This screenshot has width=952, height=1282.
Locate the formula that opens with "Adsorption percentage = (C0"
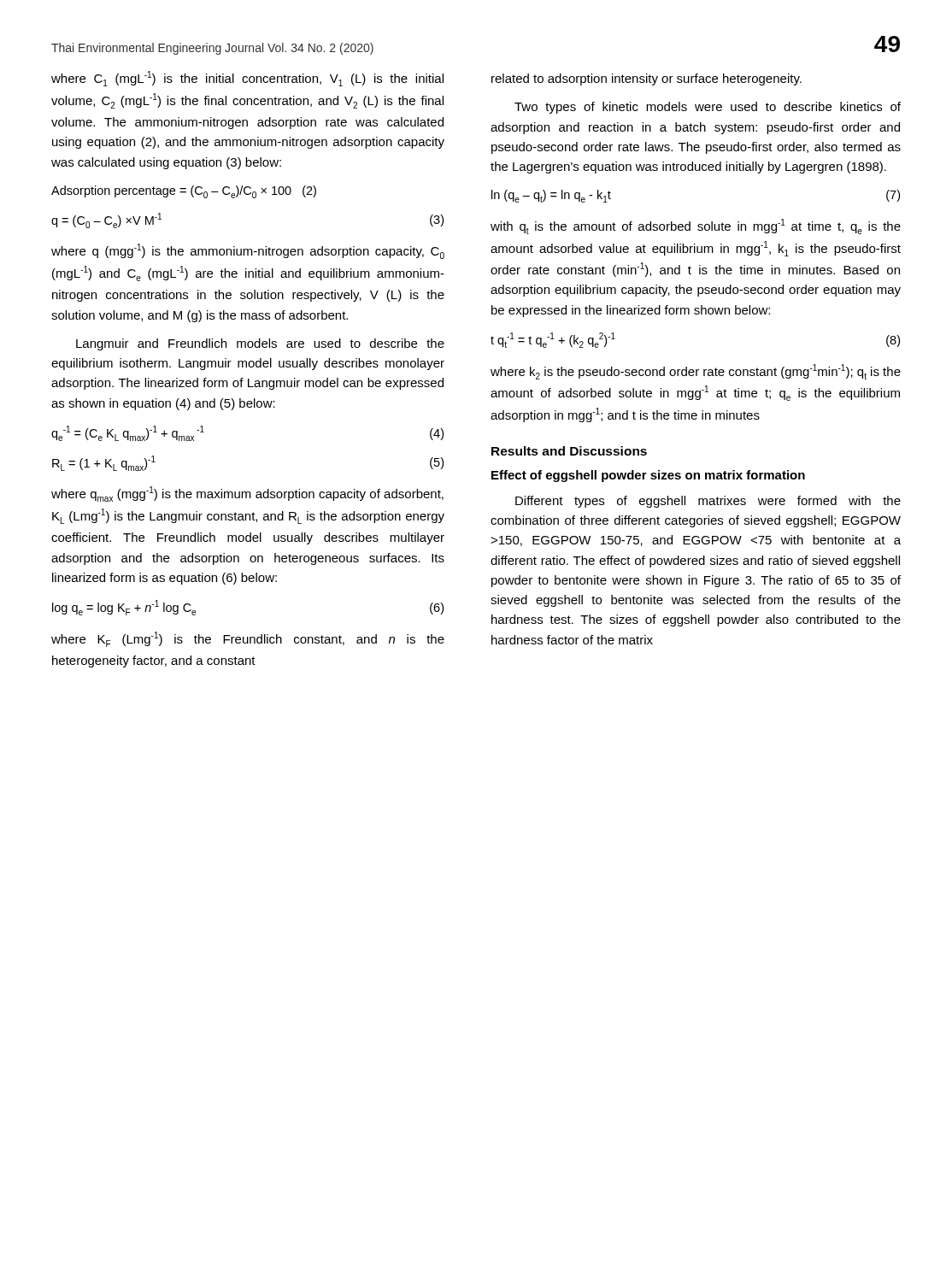click(x=248, y=192)
